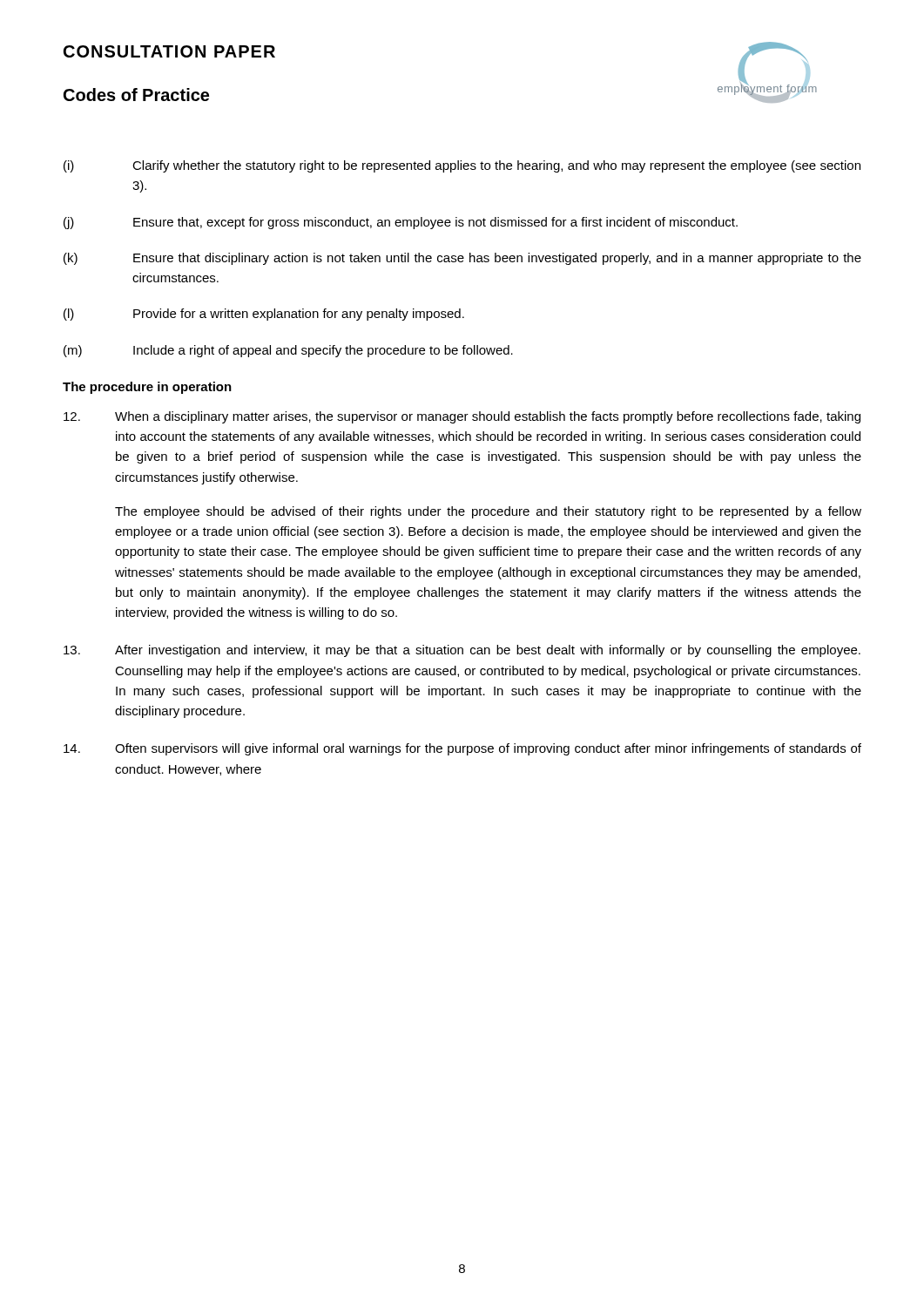This screenshot has height=1307, width=924.
Task: Select the element starting "(j) Ensure that,"
Action: pos(462,221)
